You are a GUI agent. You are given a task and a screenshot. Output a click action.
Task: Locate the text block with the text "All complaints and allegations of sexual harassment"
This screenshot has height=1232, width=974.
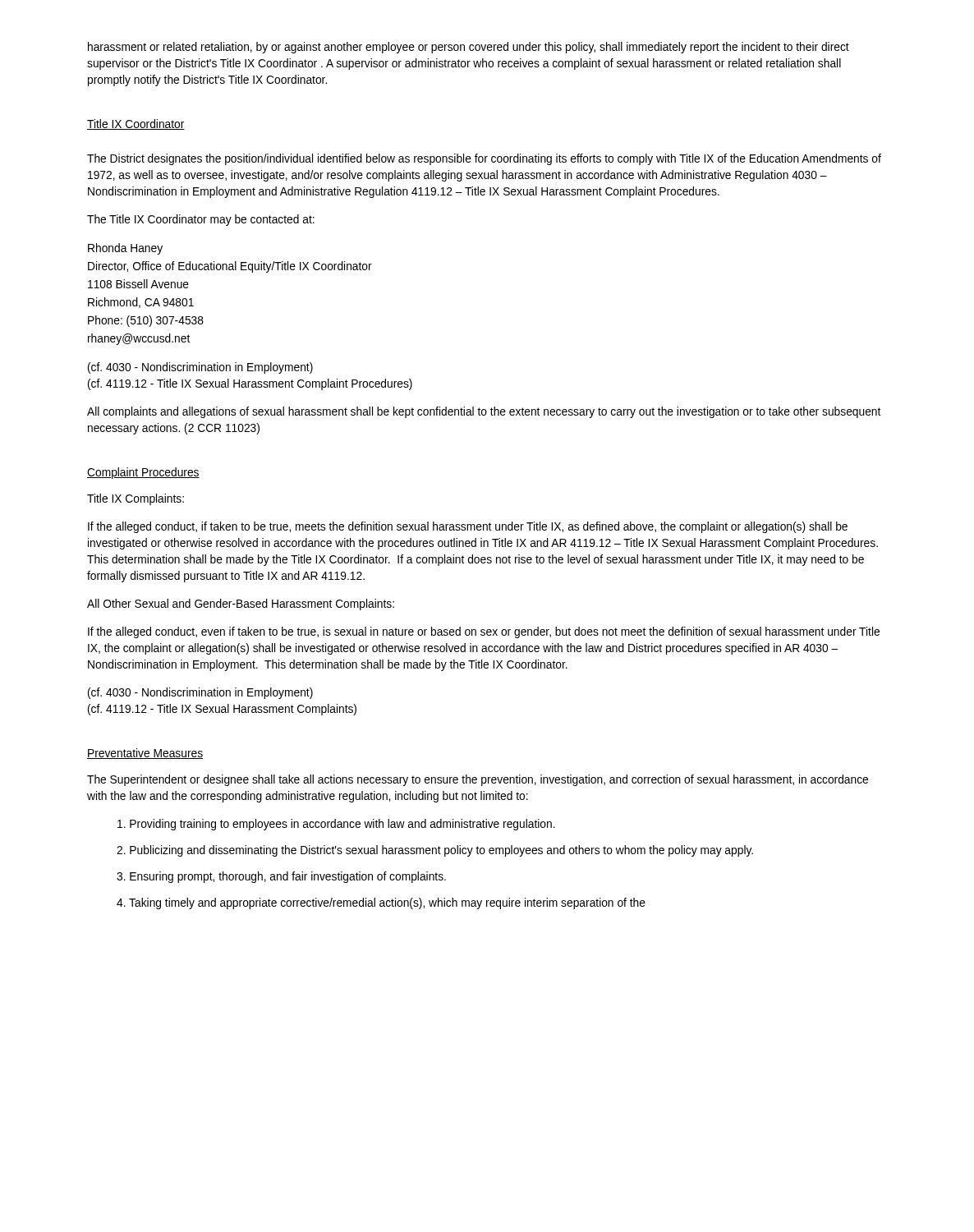click(484, 420)
